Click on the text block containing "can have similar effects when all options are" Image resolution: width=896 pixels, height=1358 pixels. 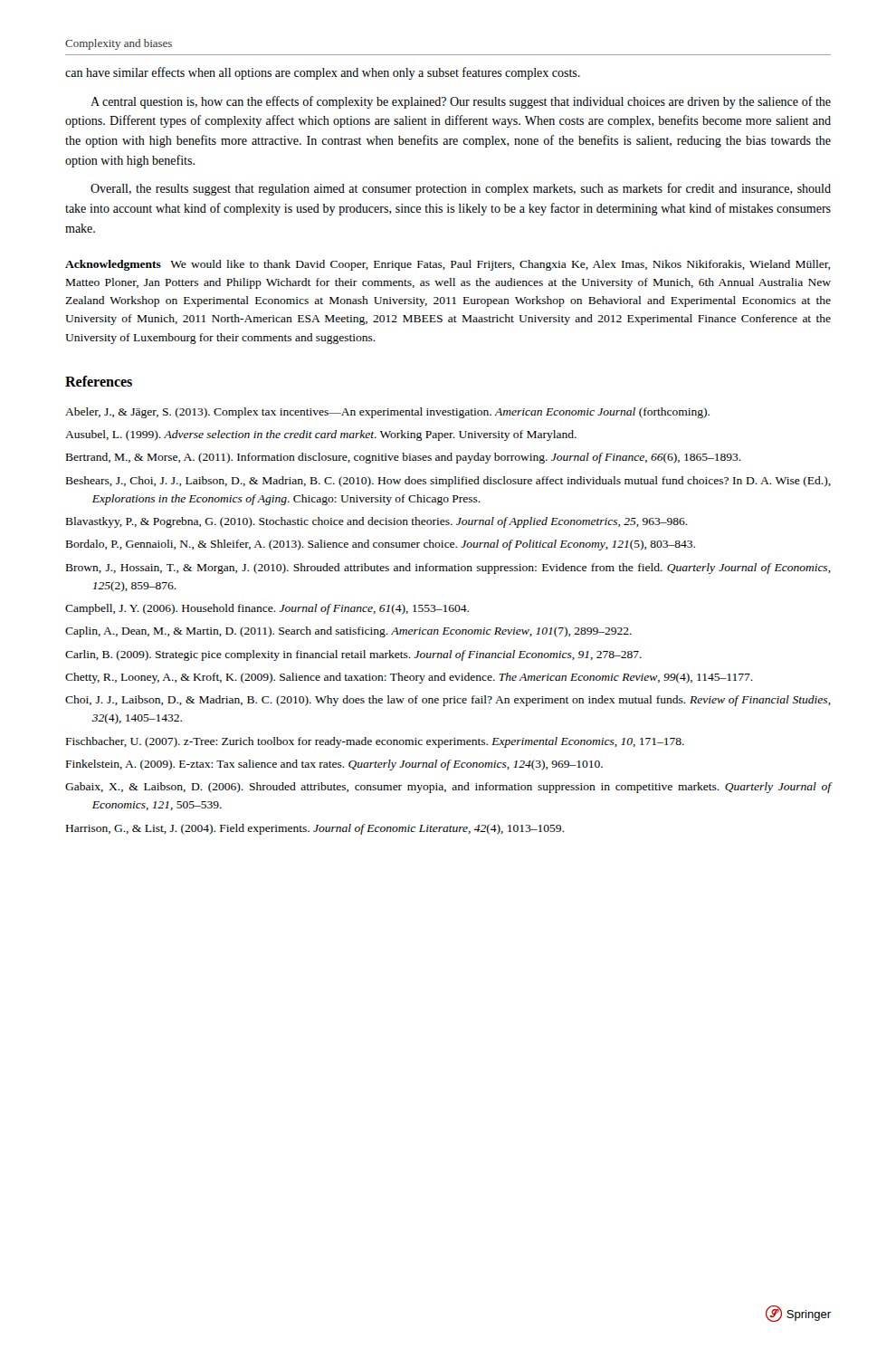[323, 73]
